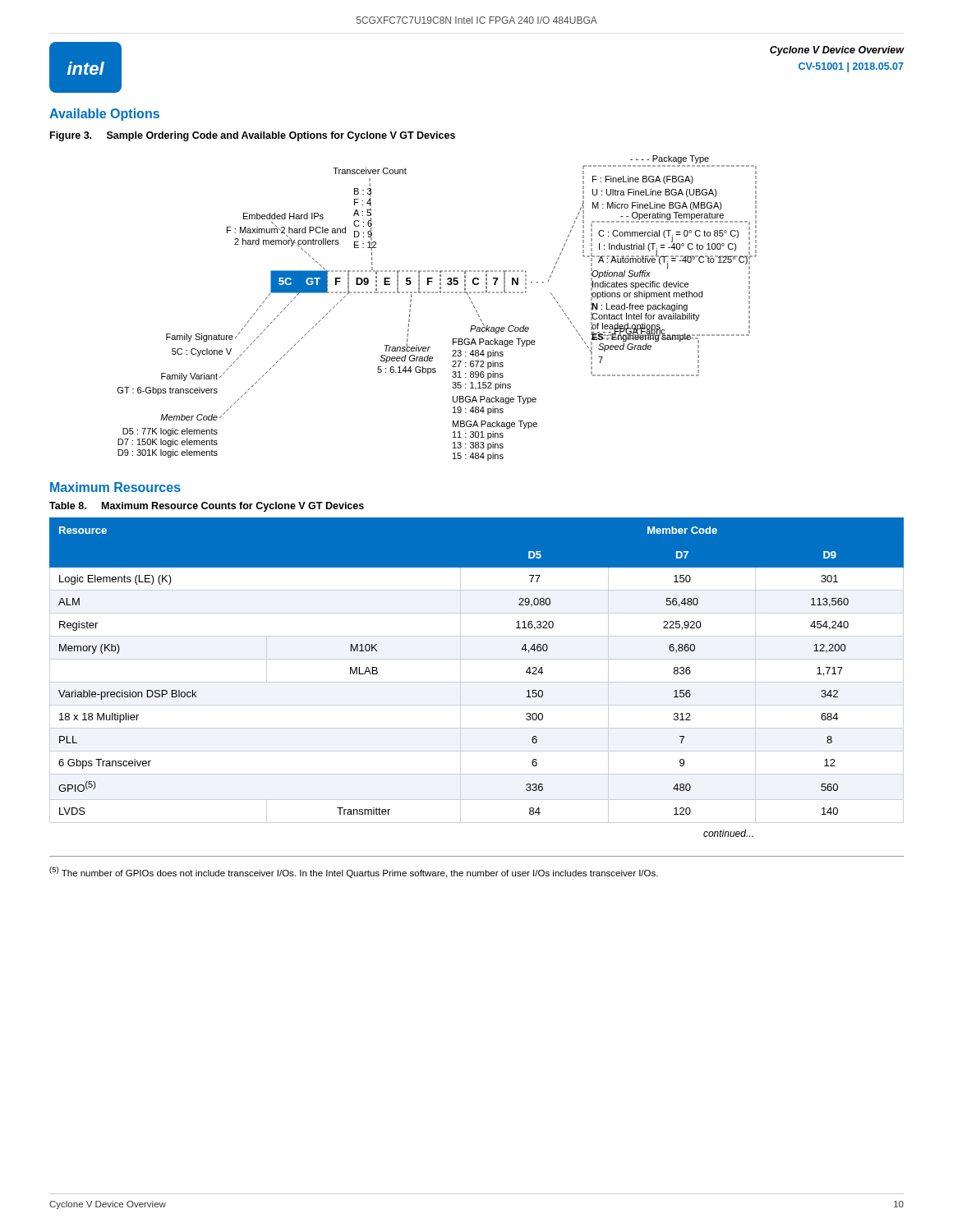This screenshot has height=1232, width=953.
Task: Select the infographic
Action: pyautogui.click(x=476, y=308)
